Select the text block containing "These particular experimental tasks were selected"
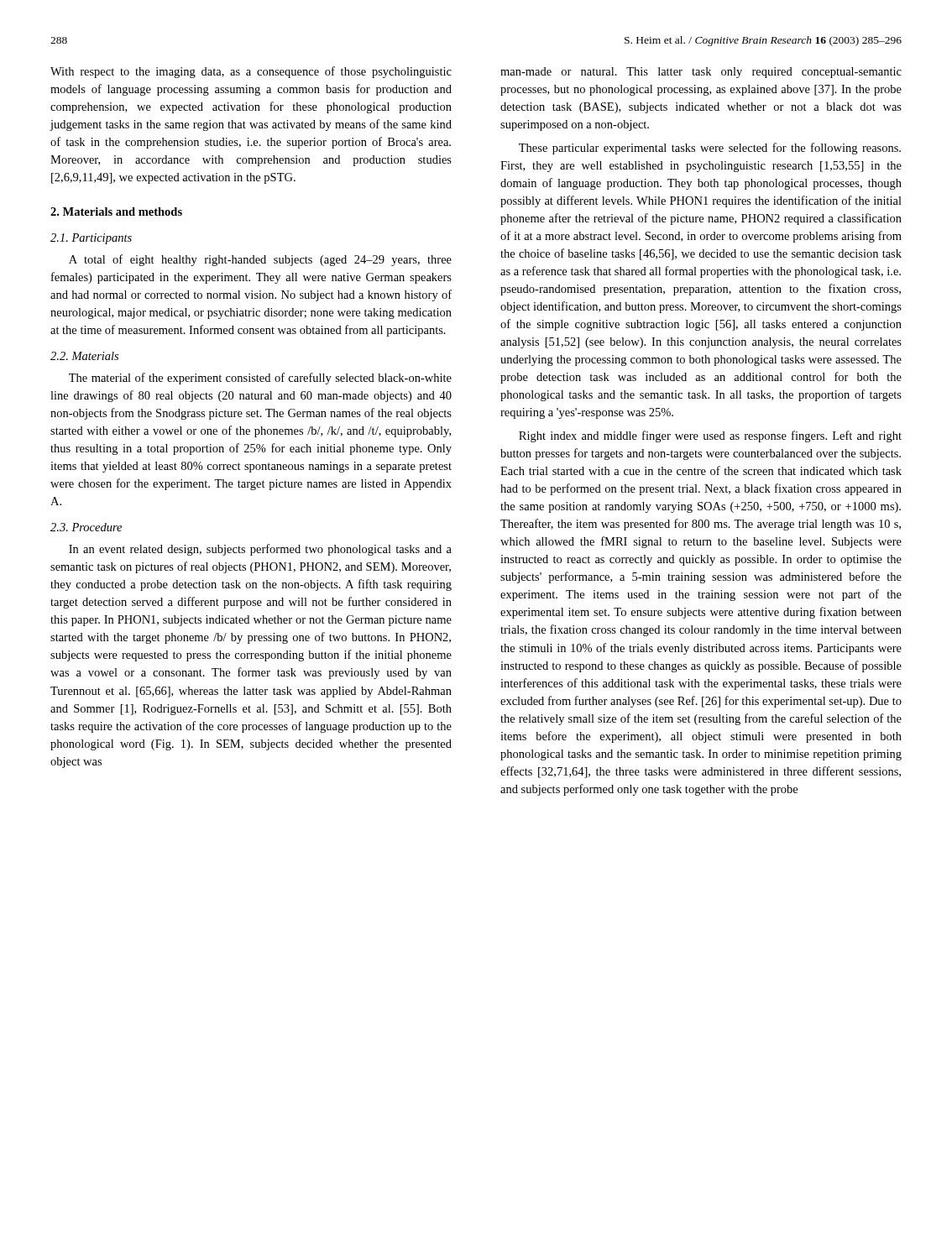 [x=701, y=281]
